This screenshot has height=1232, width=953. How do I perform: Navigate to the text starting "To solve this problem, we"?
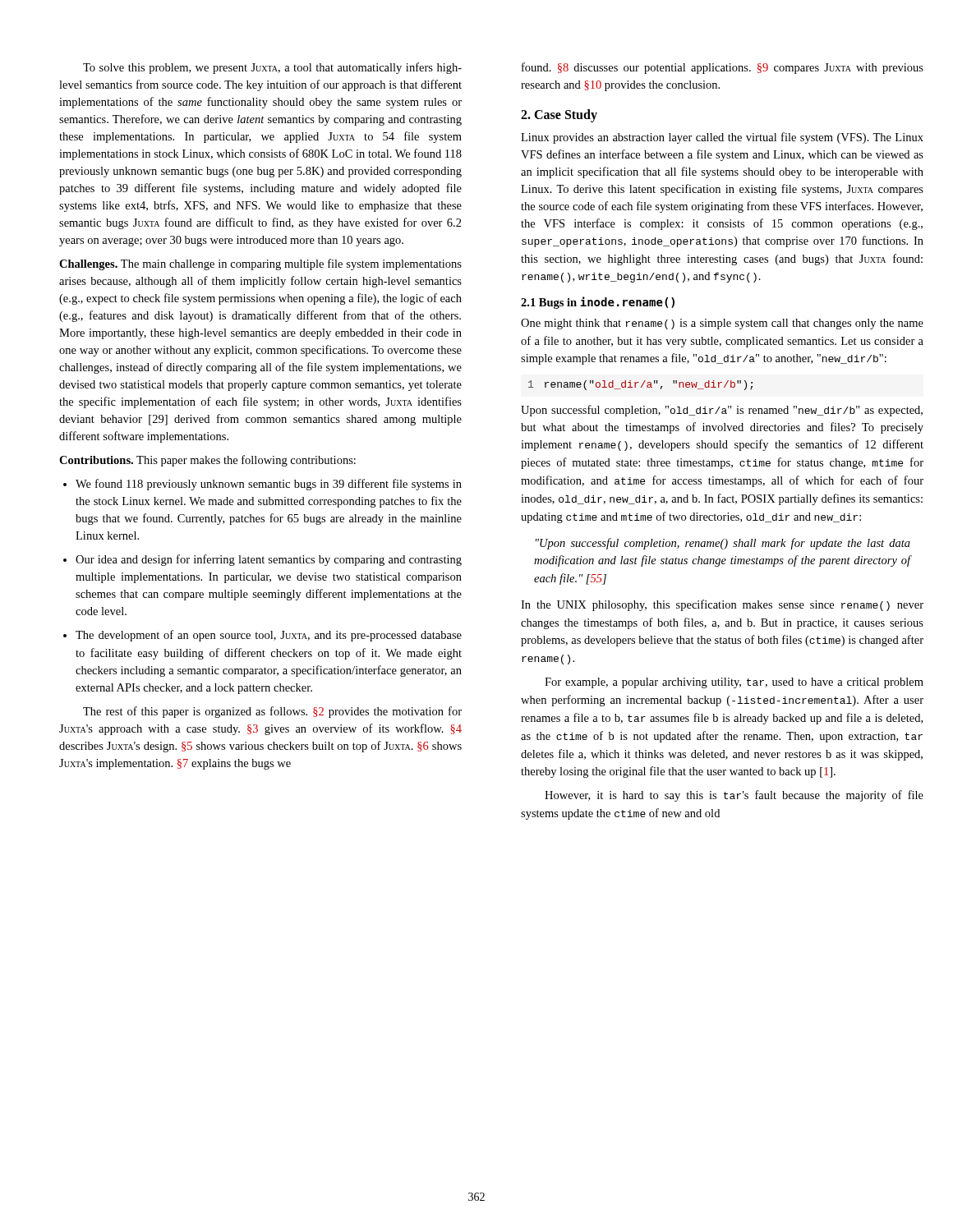(x=260, y=154)
